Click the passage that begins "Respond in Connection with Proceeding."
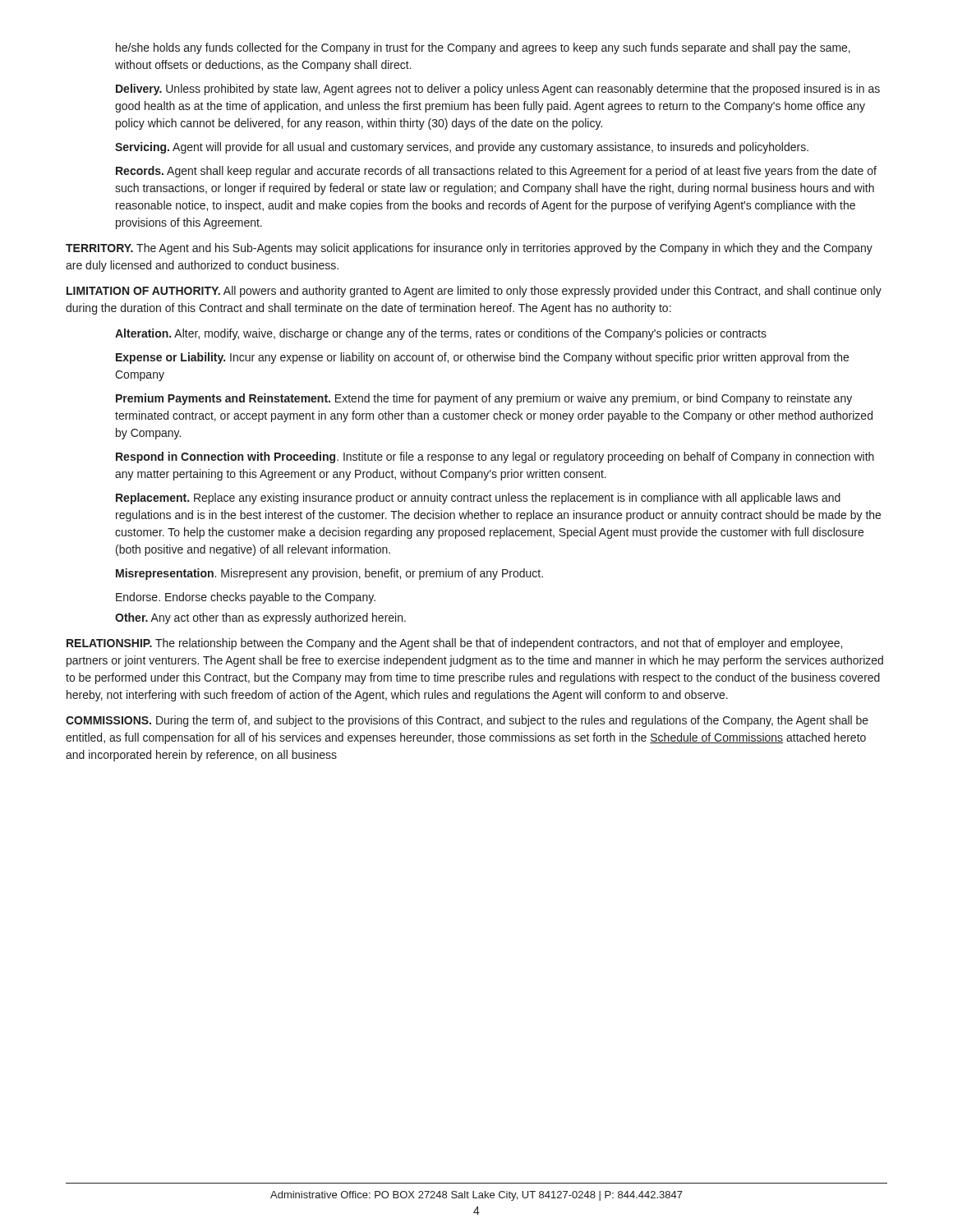Screen dimensions: 1232x953 (495, 465)
